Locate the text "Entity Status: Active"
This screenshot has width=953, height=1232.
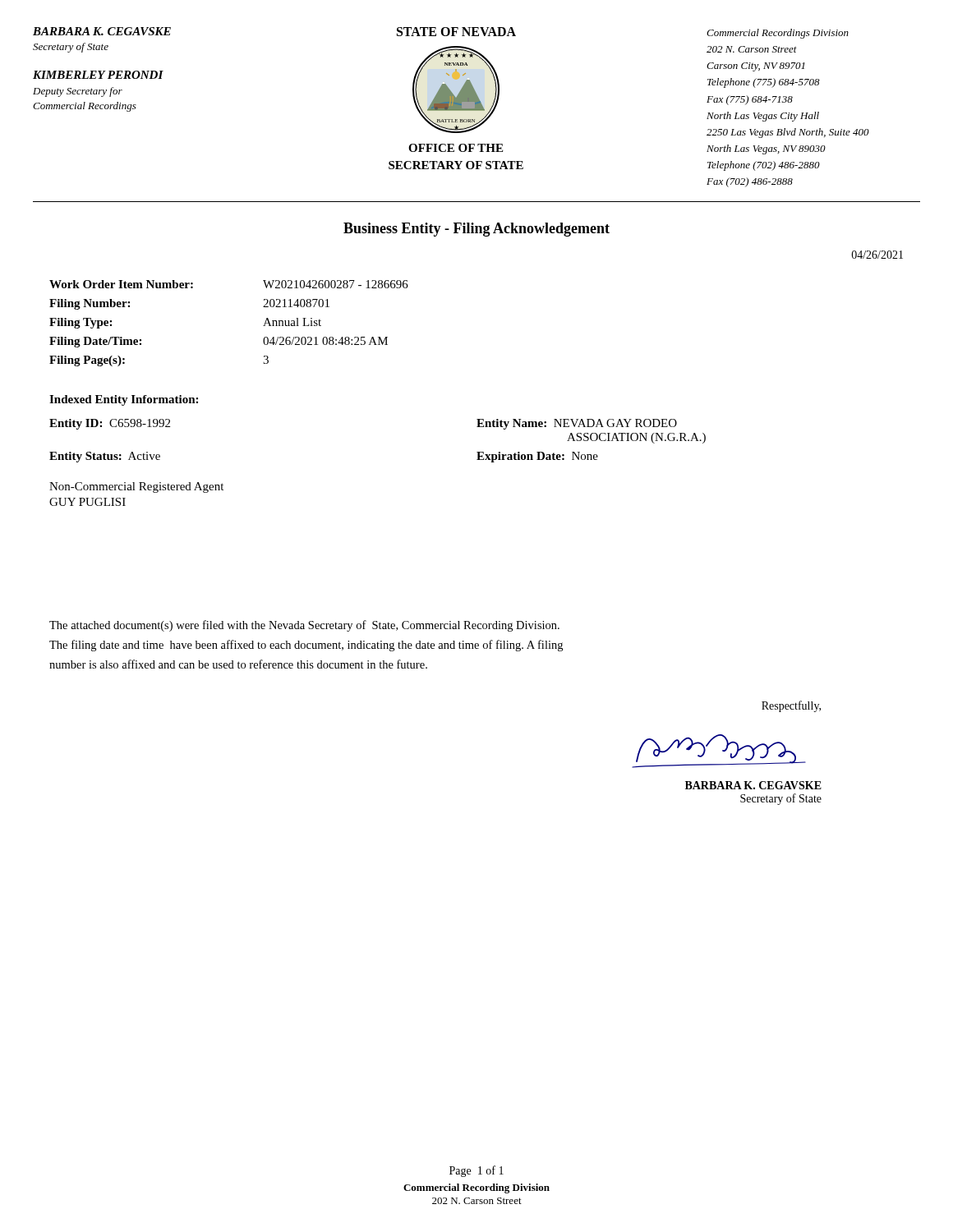[105, 456]
